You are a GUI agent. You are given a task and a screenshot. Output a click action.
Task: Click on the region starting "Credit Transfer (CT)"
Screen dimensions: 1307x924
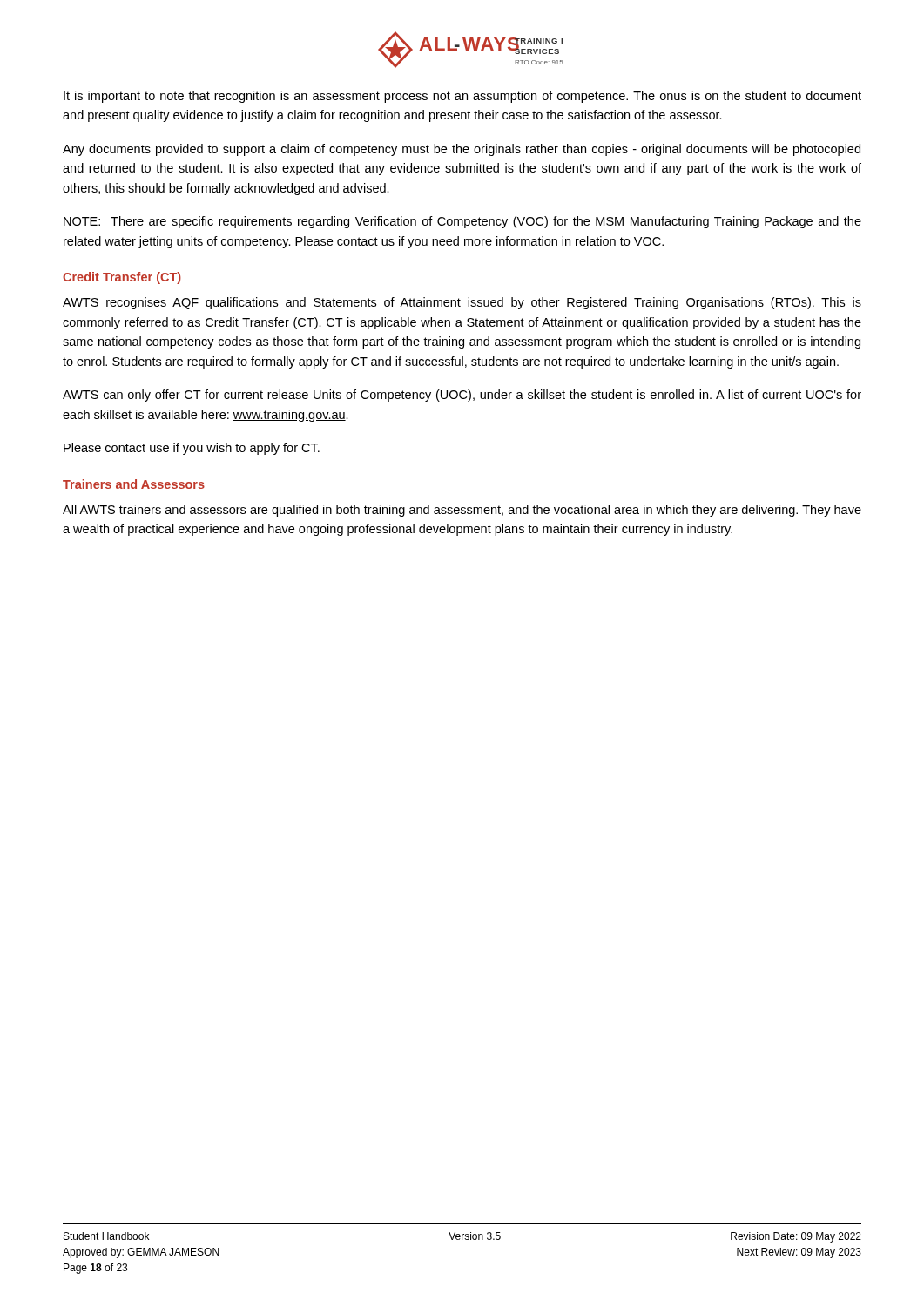(122, 277)
